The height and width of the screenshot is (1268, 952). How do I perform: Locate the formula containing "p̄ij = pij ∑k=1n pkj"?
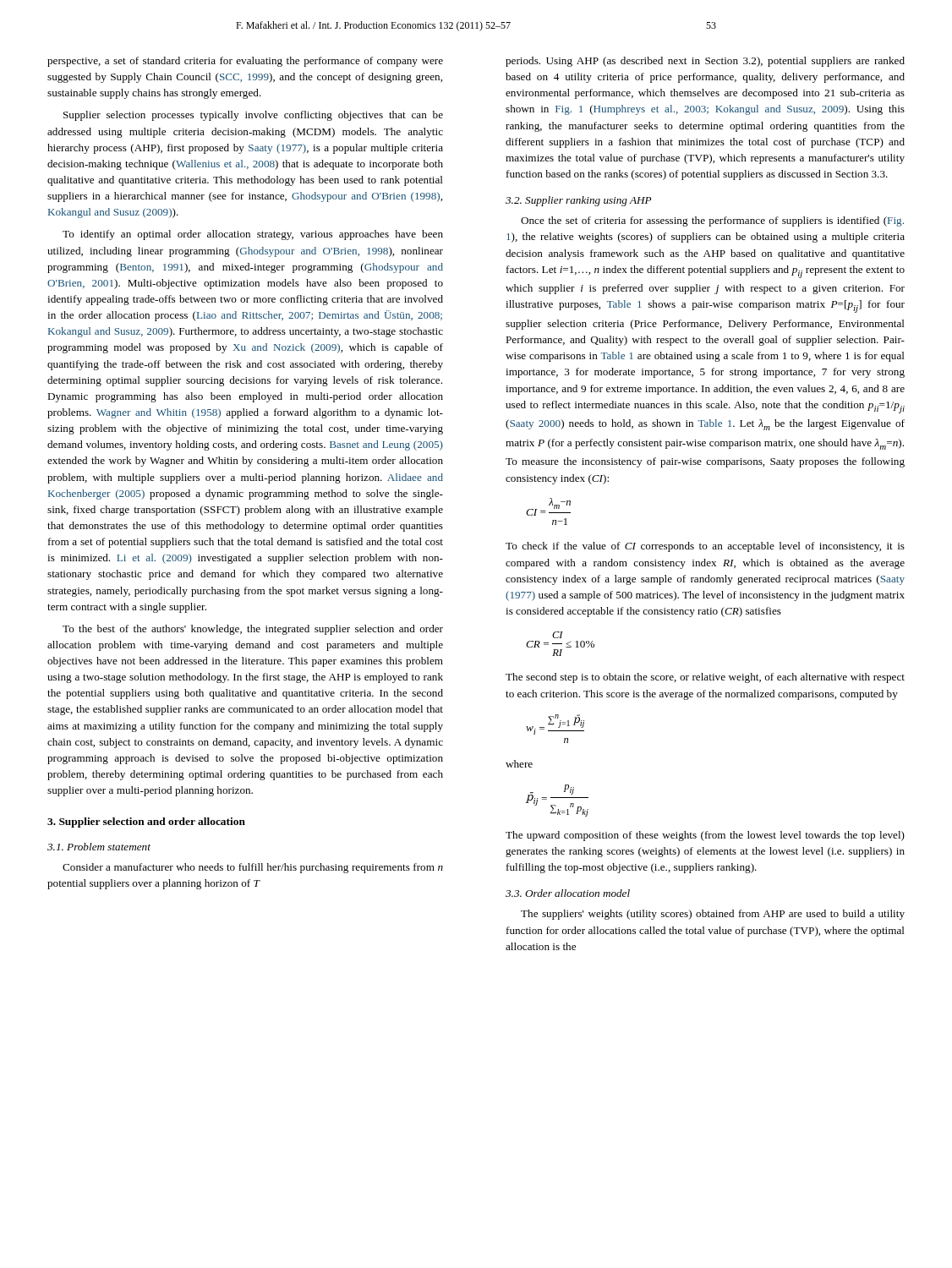(x=557, y=798)
